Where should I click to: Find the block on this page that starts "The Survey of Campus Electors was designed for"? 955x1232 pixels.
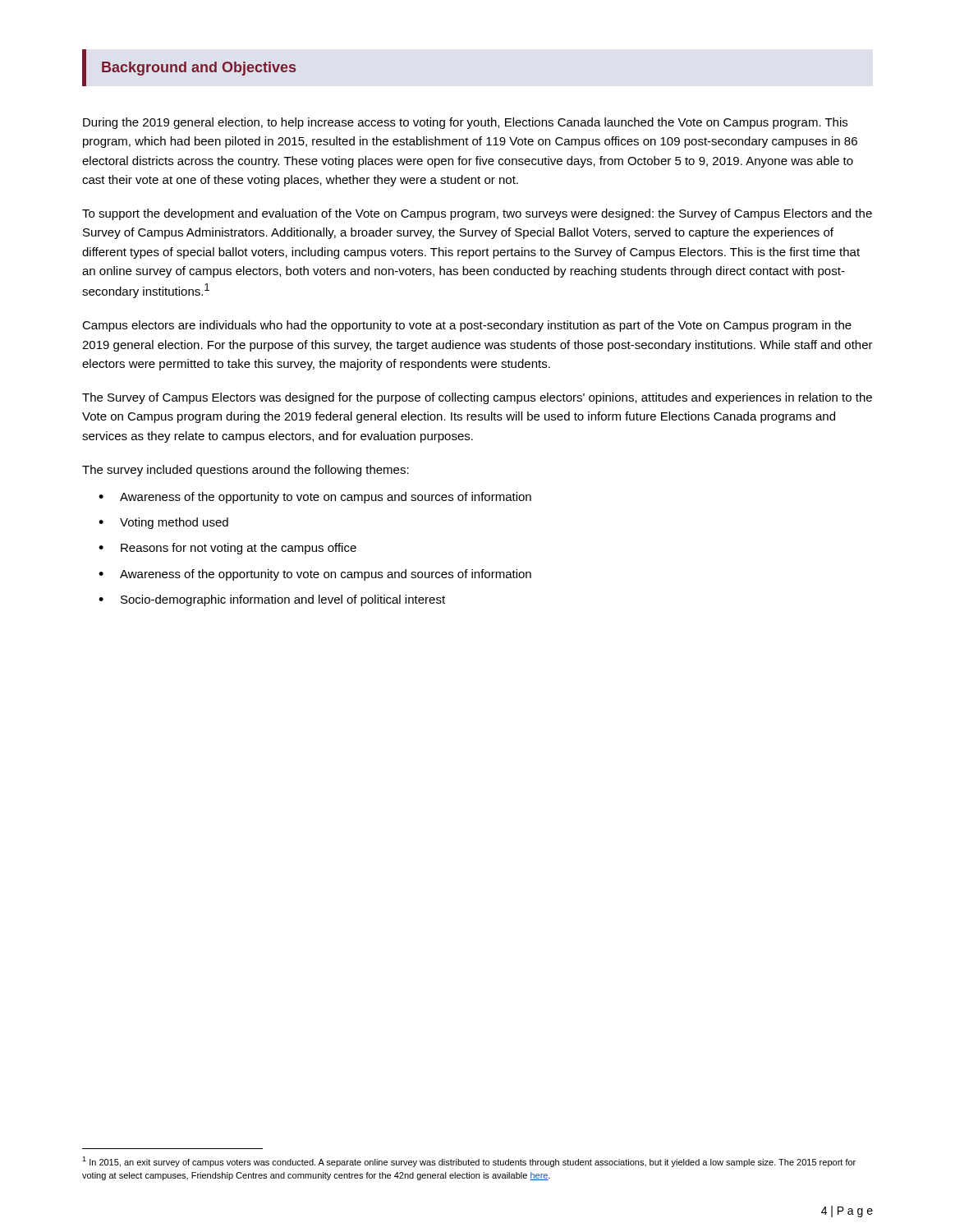(477, 416)
